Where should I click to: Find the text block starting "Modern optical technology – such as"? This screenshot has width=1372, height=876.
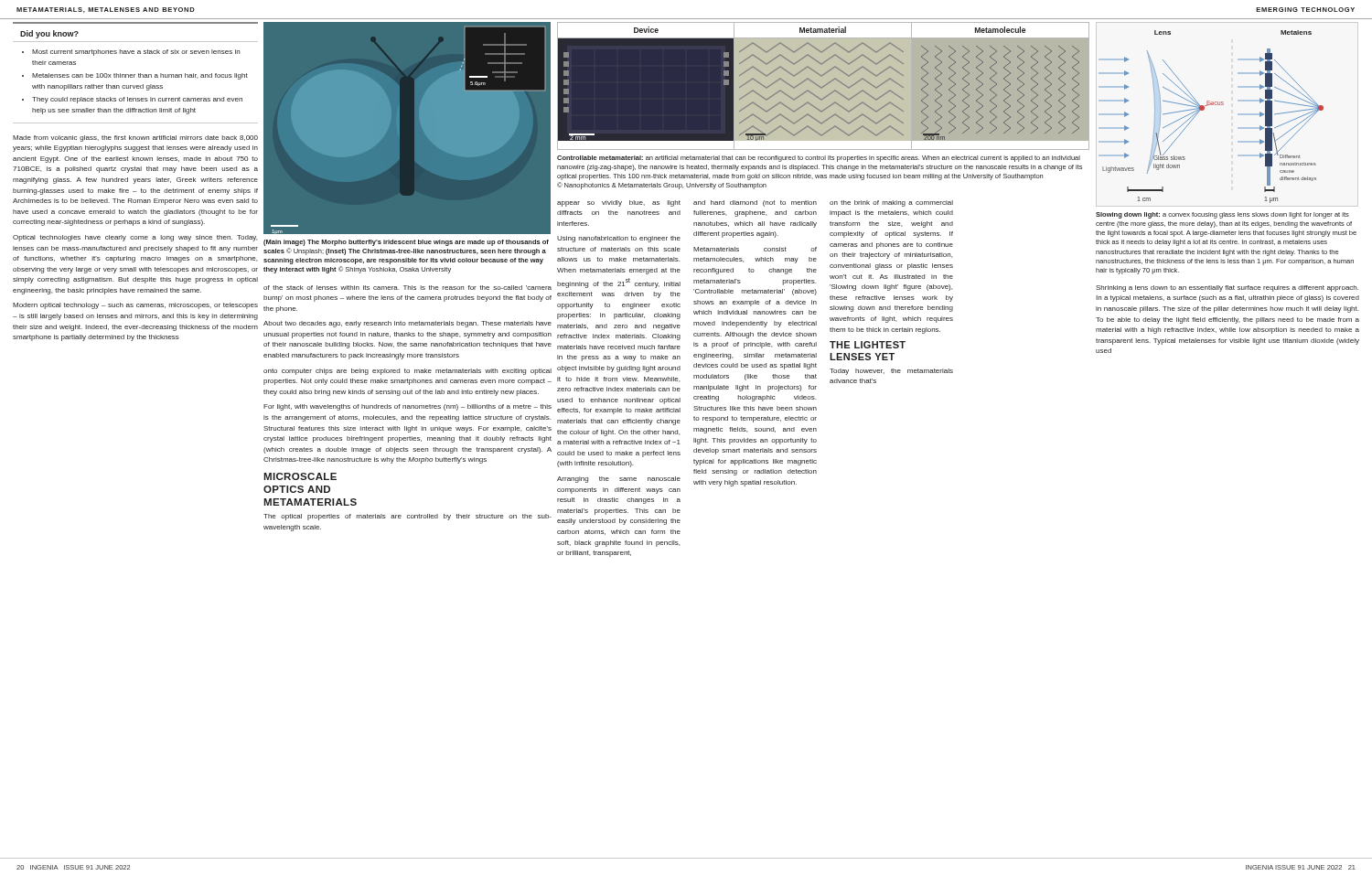click(x=135, y=321)
